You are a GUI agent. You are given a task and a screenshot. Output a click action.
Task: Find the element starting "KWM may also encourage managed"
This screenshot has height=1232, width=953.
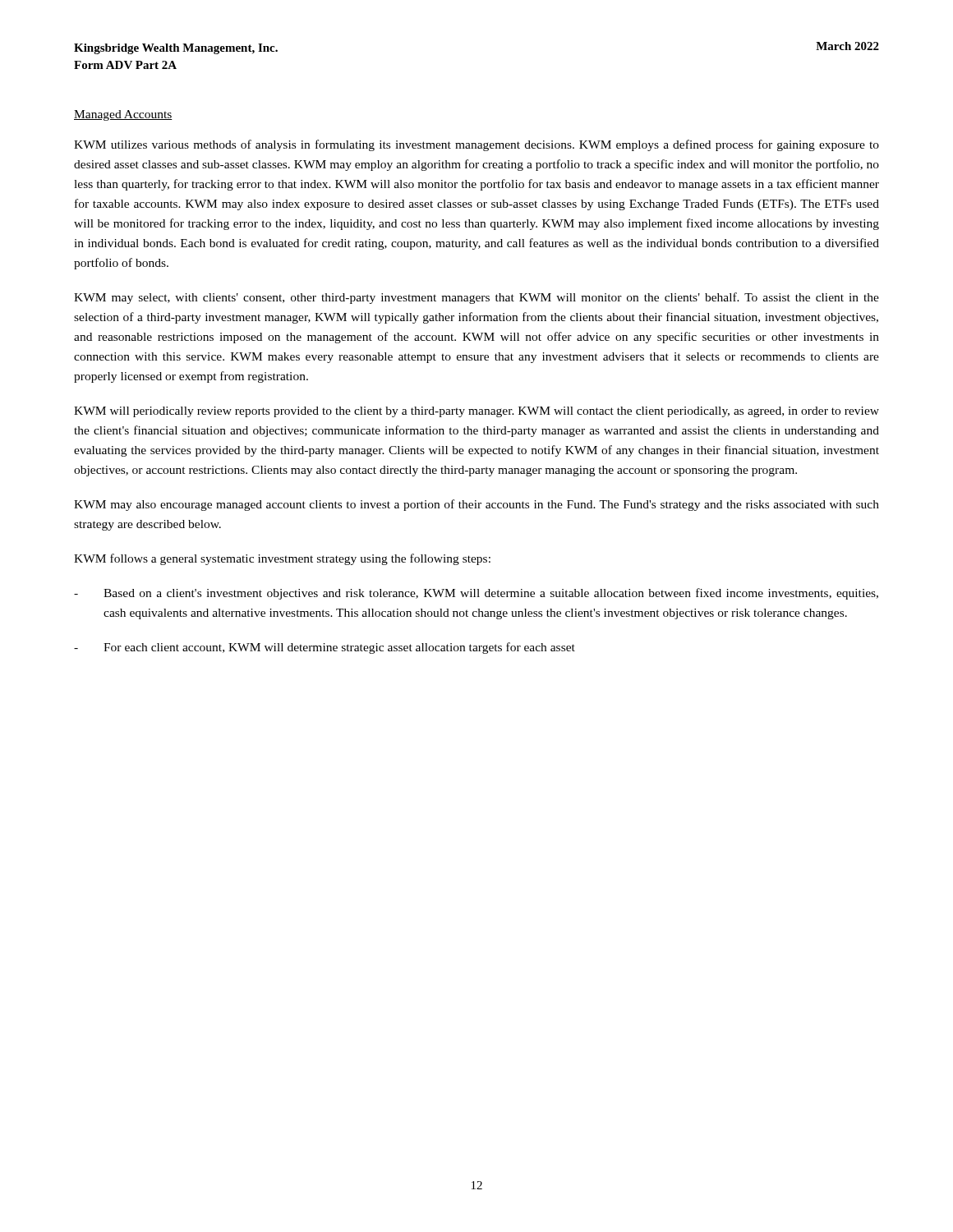[476, 514]
